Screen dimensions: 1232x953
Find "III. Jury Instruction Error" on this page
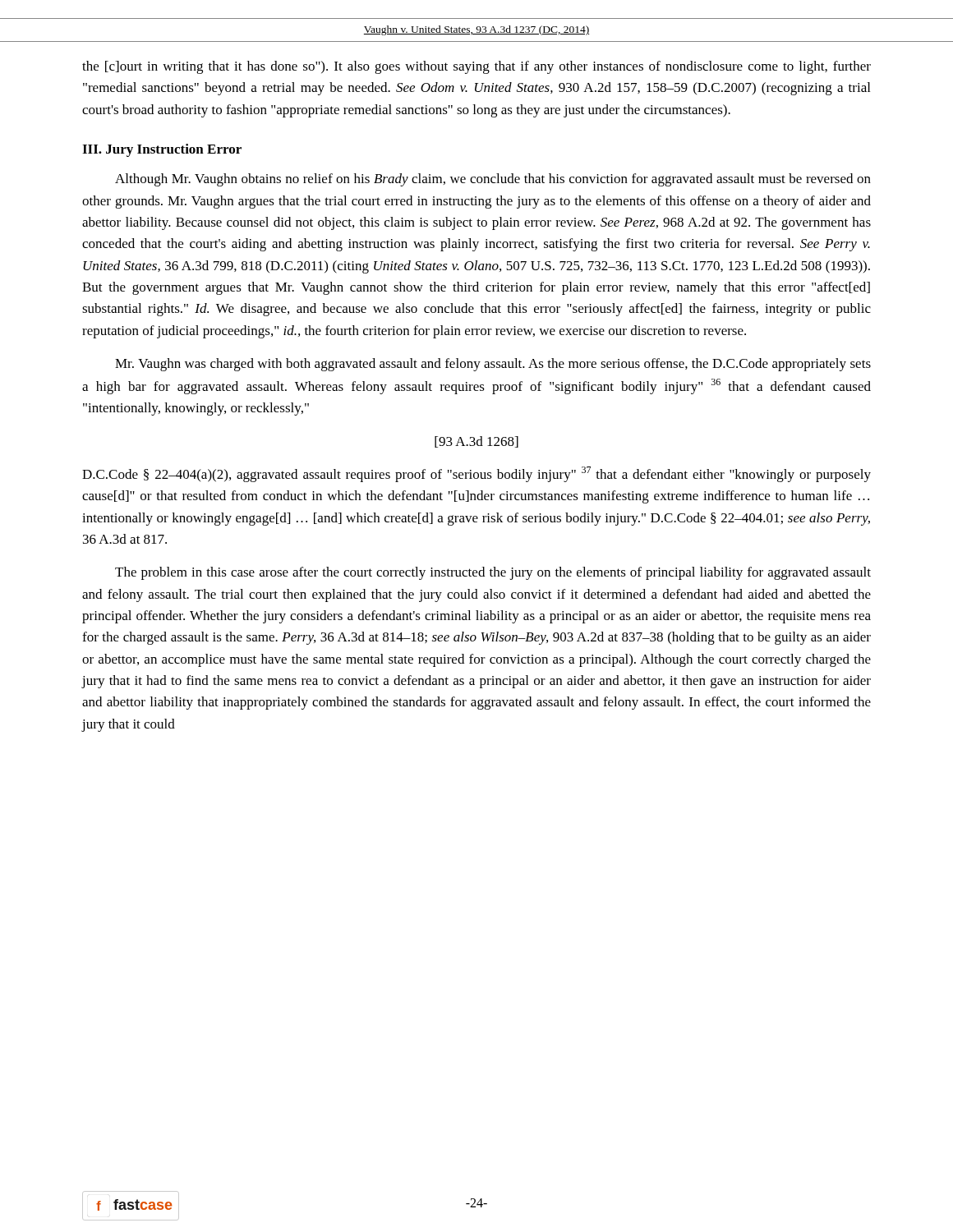162,149
